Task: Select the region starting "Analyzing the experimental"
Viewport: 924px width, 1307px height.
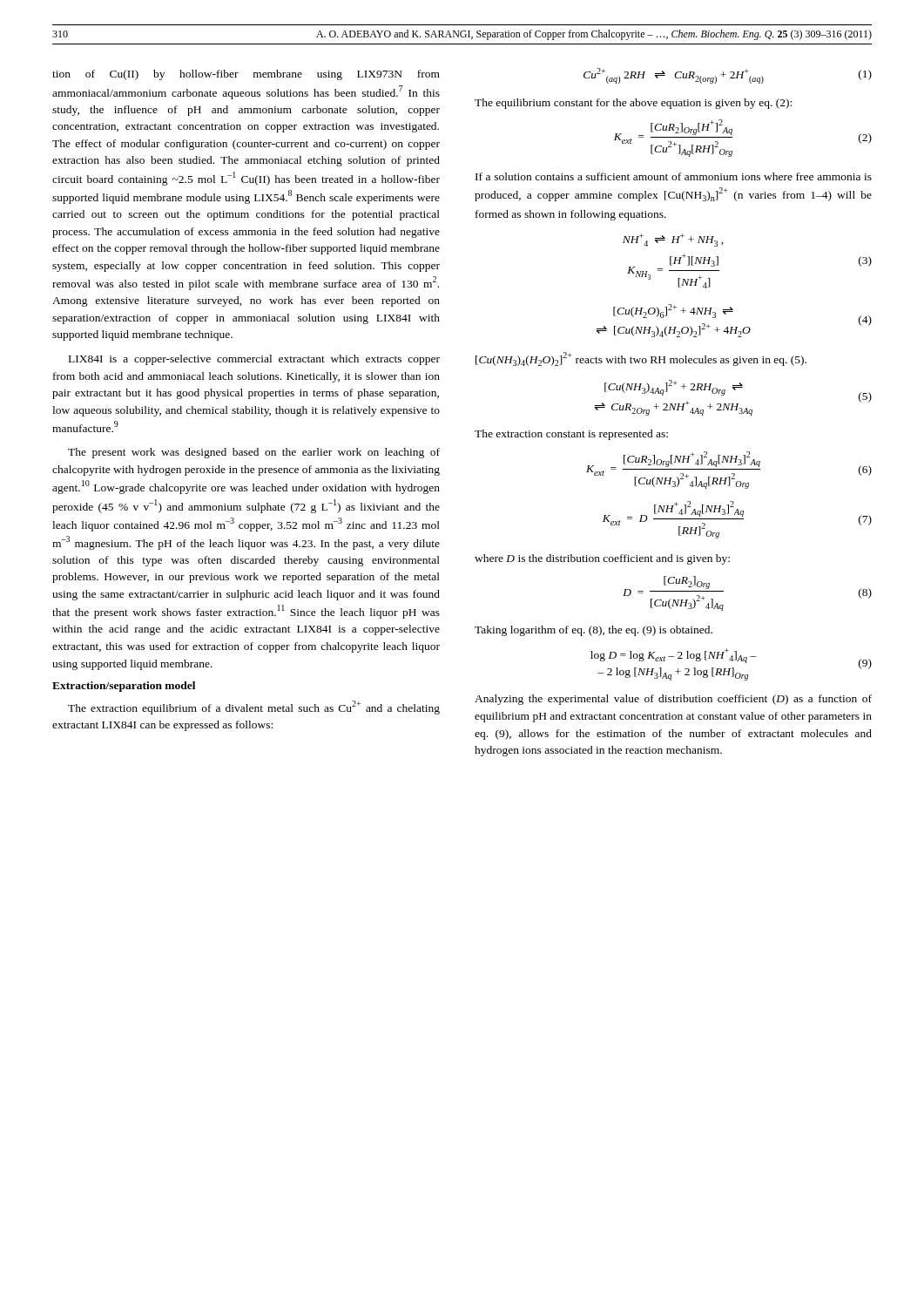Action: [673, 725]
